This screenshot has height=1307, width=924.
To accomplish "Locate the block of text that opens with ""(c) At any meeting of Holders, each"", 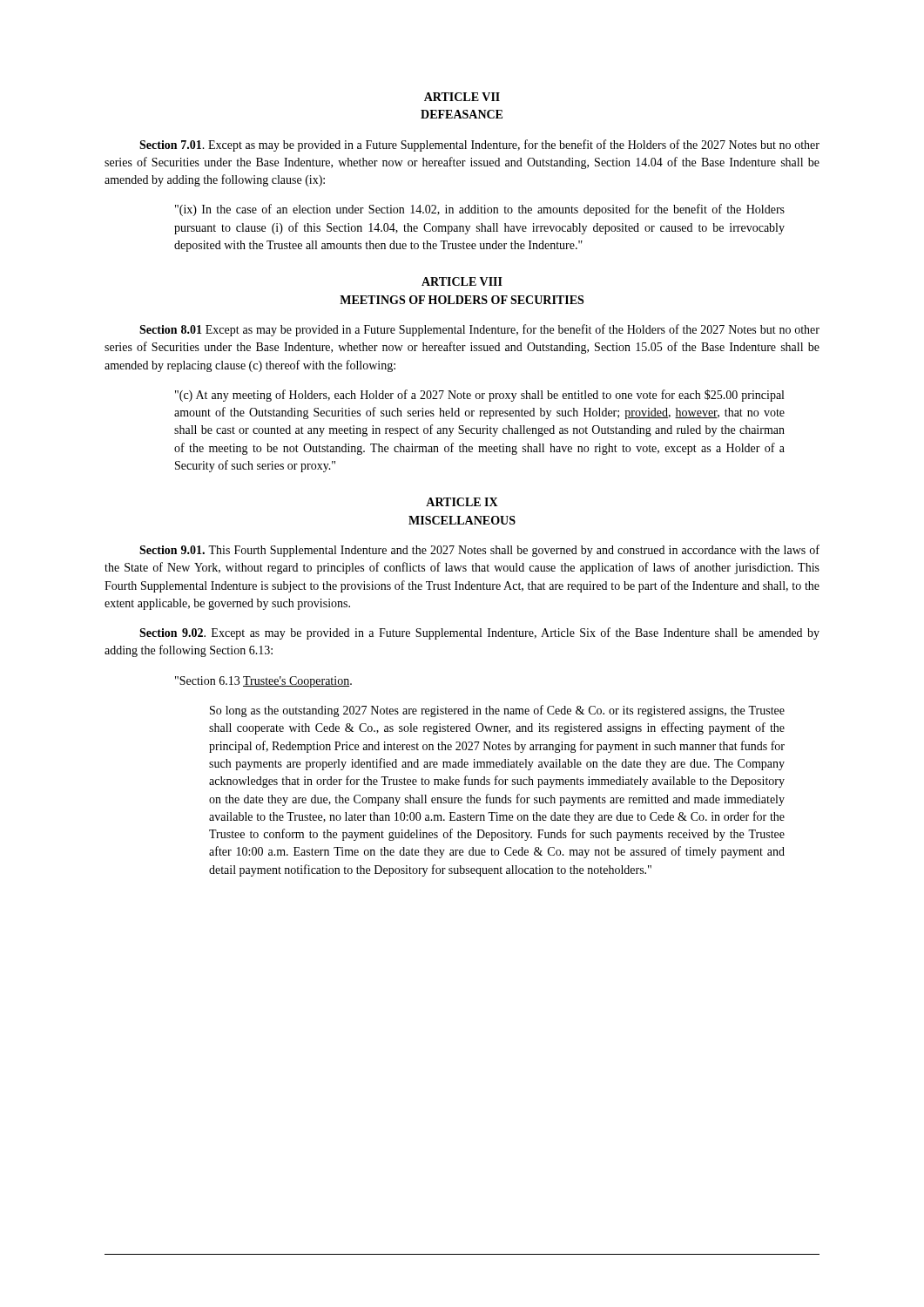I will pyautogui.click(x=479, y=430).
